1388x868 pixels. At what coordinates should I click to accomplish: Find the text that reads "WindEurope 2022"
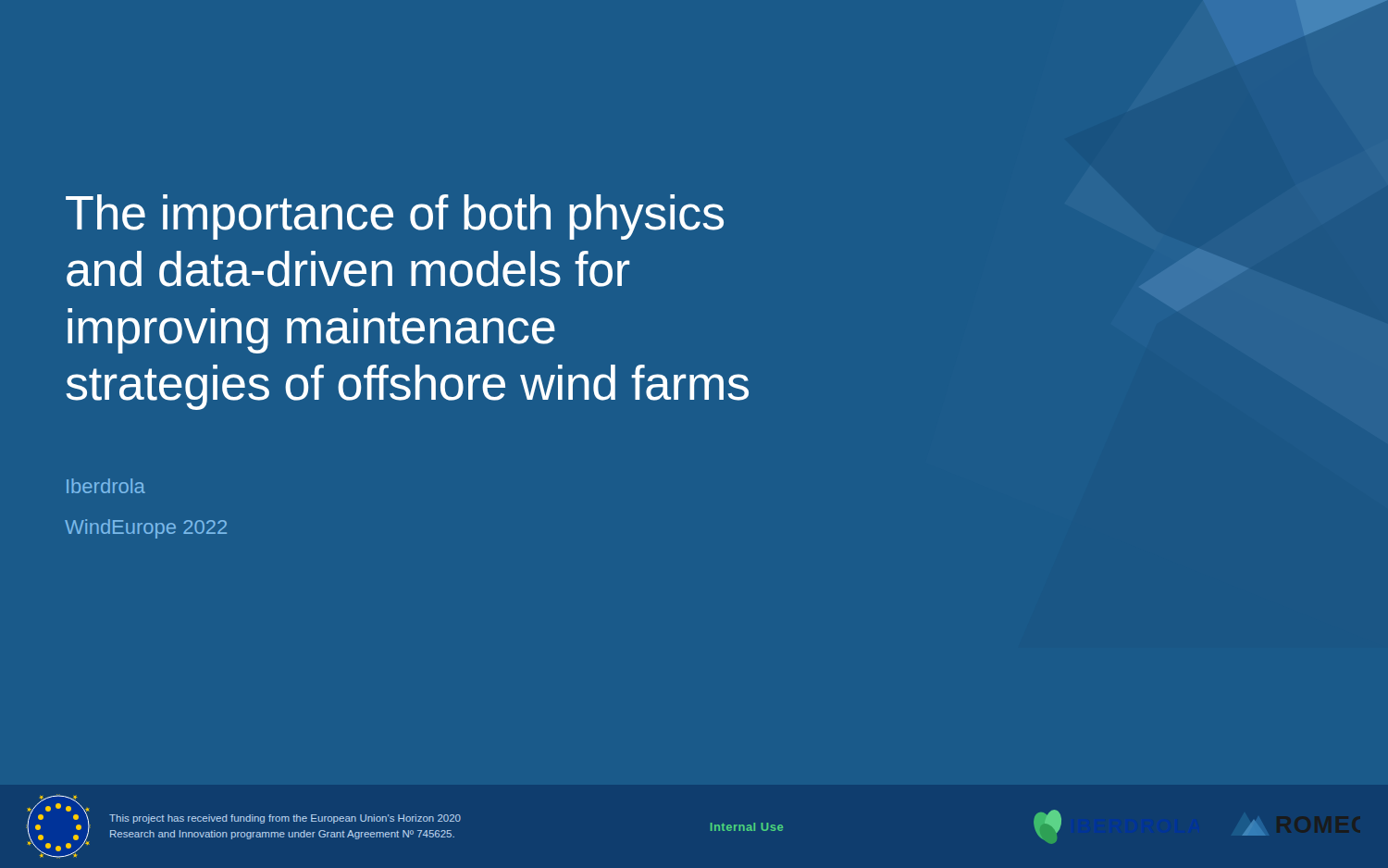point(146,529)
